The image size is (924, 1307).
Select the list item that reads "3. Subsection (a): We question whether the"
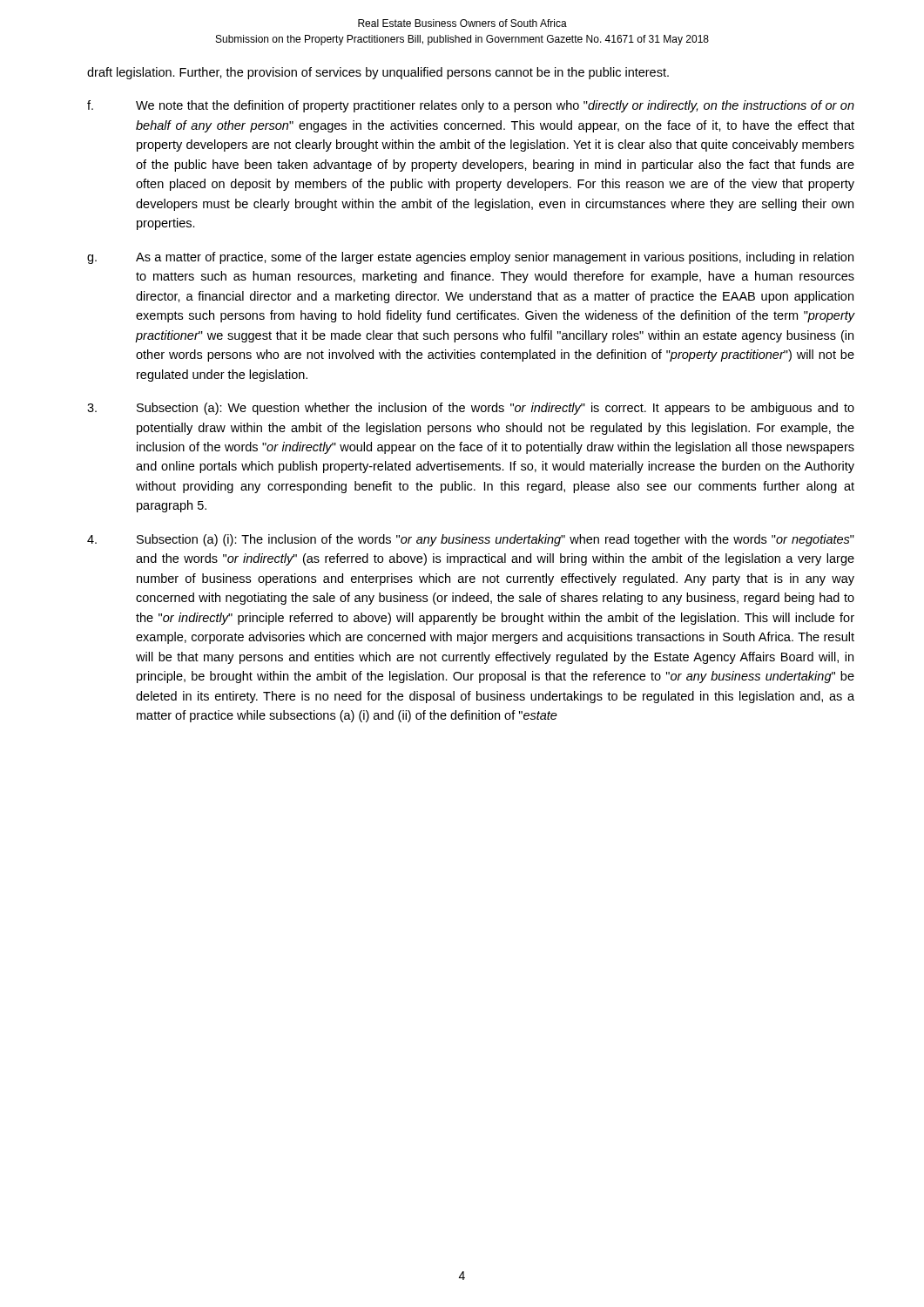pyautogui.click(x=471, y=457)
